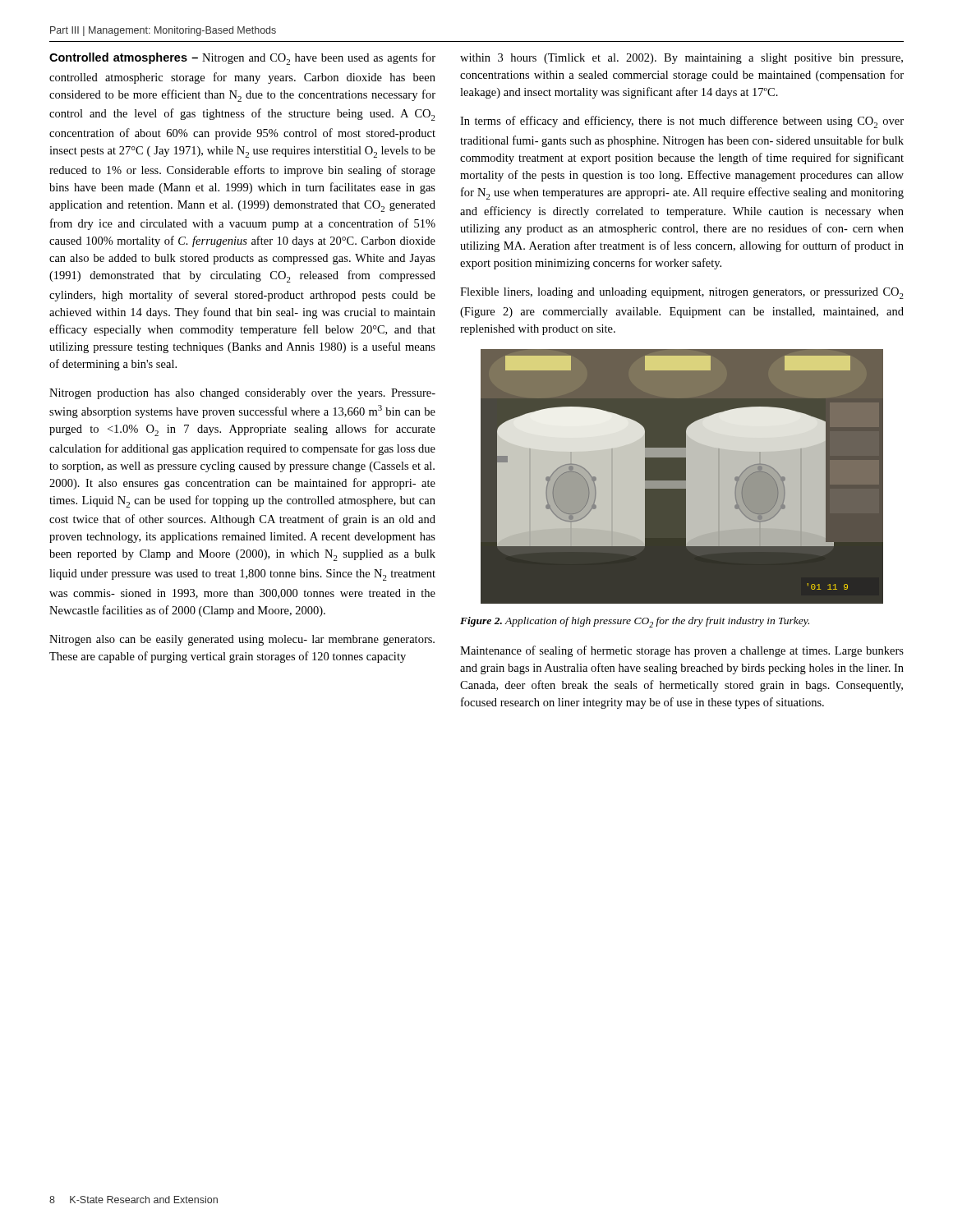Locate the block of text that opens with "within 3 hours (Timlick"
Image resolution: width=953 pixels, height=1232 pixels.
(682, 75)
